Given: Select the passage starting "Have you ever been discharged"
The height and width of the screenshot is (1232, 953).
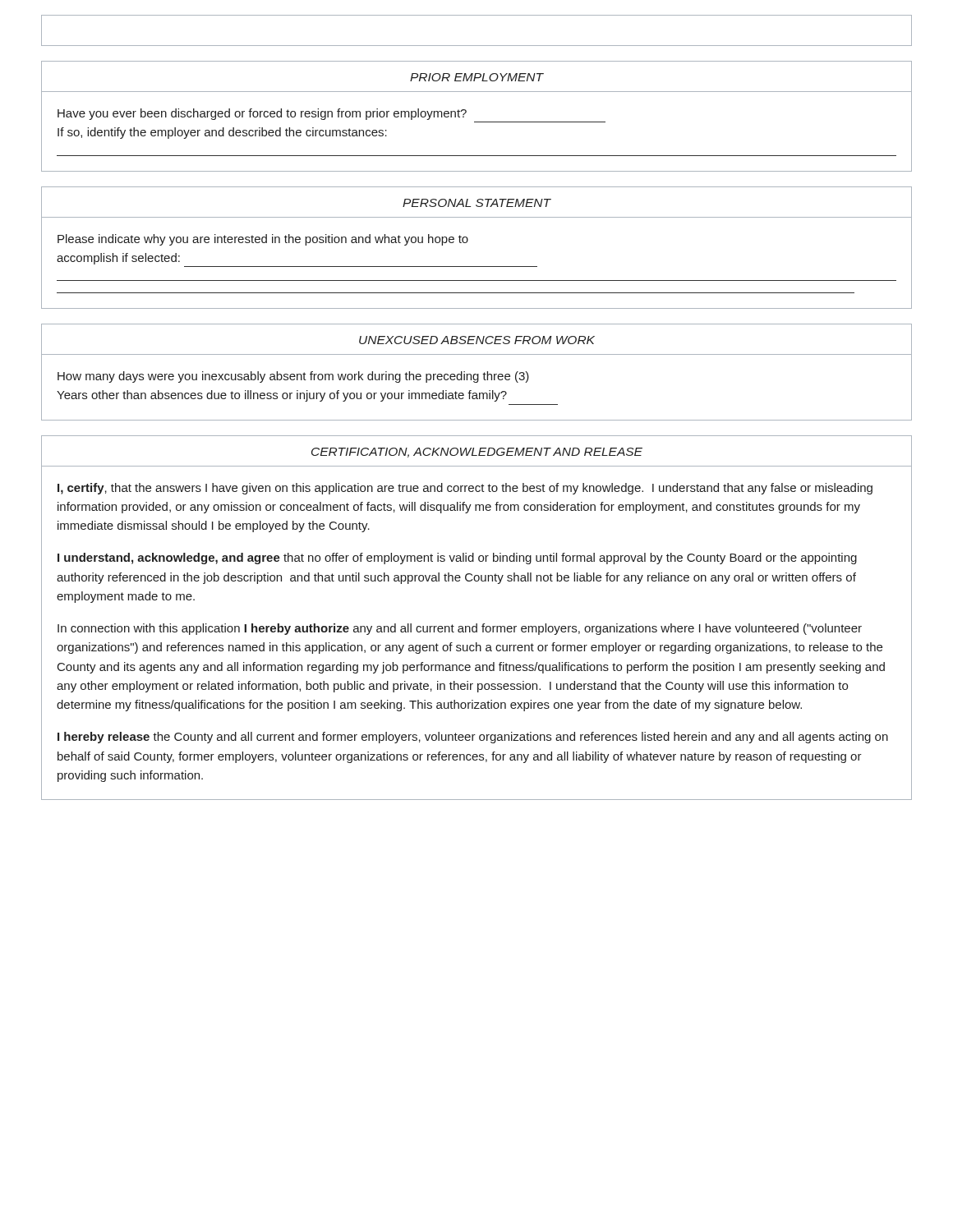Looking at the screenshot, I should click(476, 130).
